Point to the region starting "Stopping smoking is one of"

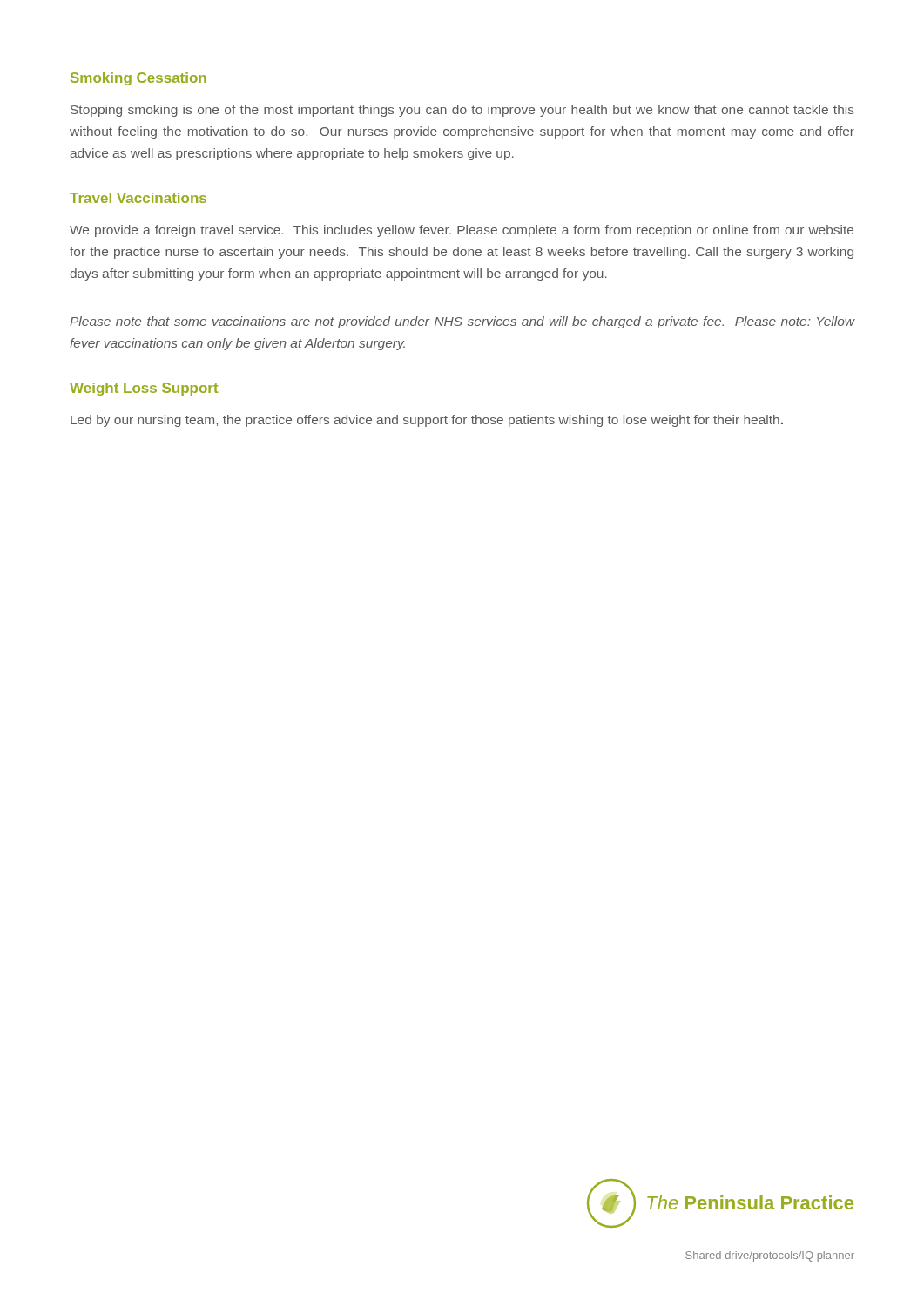(462, 132)
